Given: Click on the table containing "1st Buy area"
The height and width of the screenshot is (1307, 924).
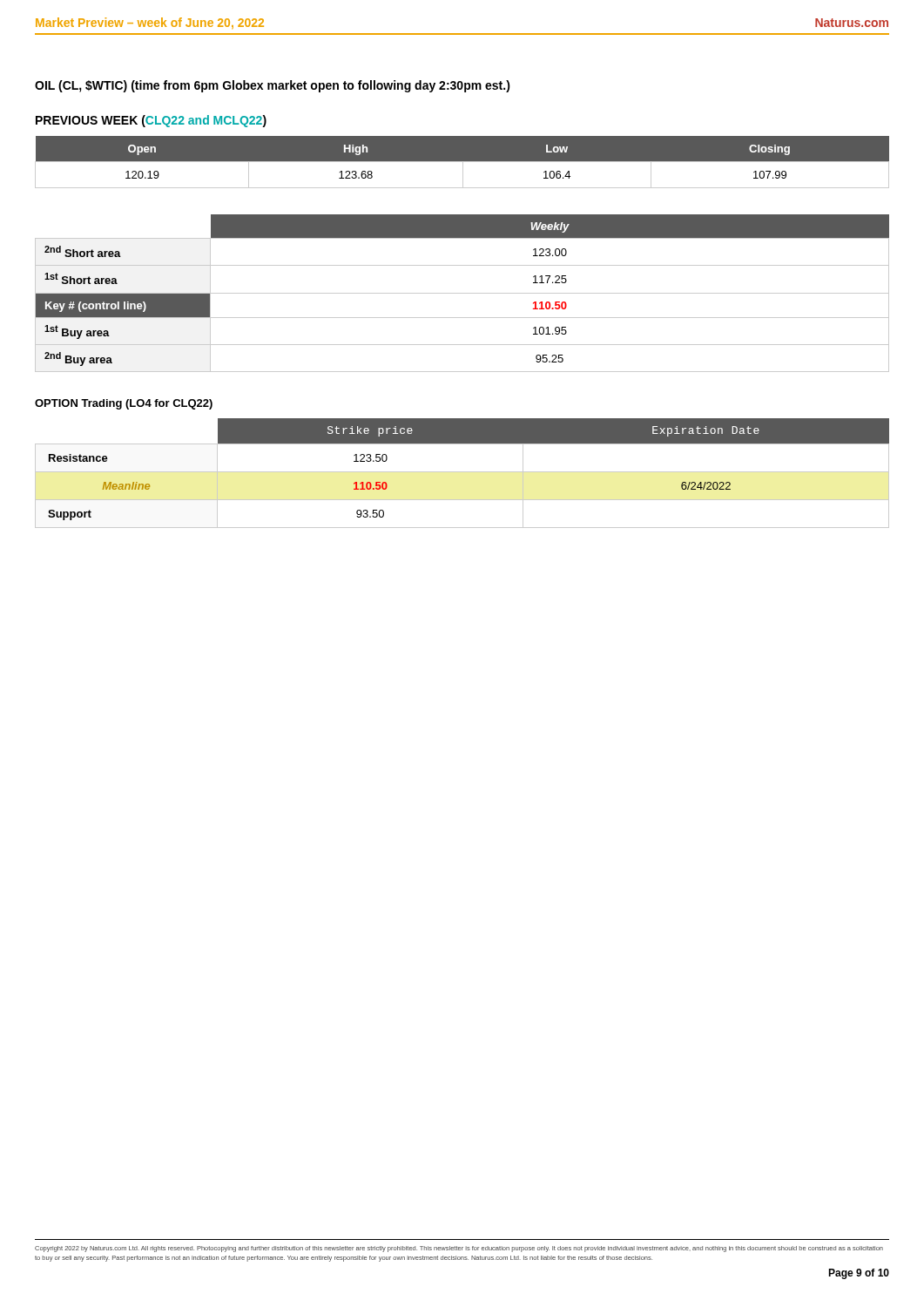Looking at the screenshot, I should [x=462, y=293].
